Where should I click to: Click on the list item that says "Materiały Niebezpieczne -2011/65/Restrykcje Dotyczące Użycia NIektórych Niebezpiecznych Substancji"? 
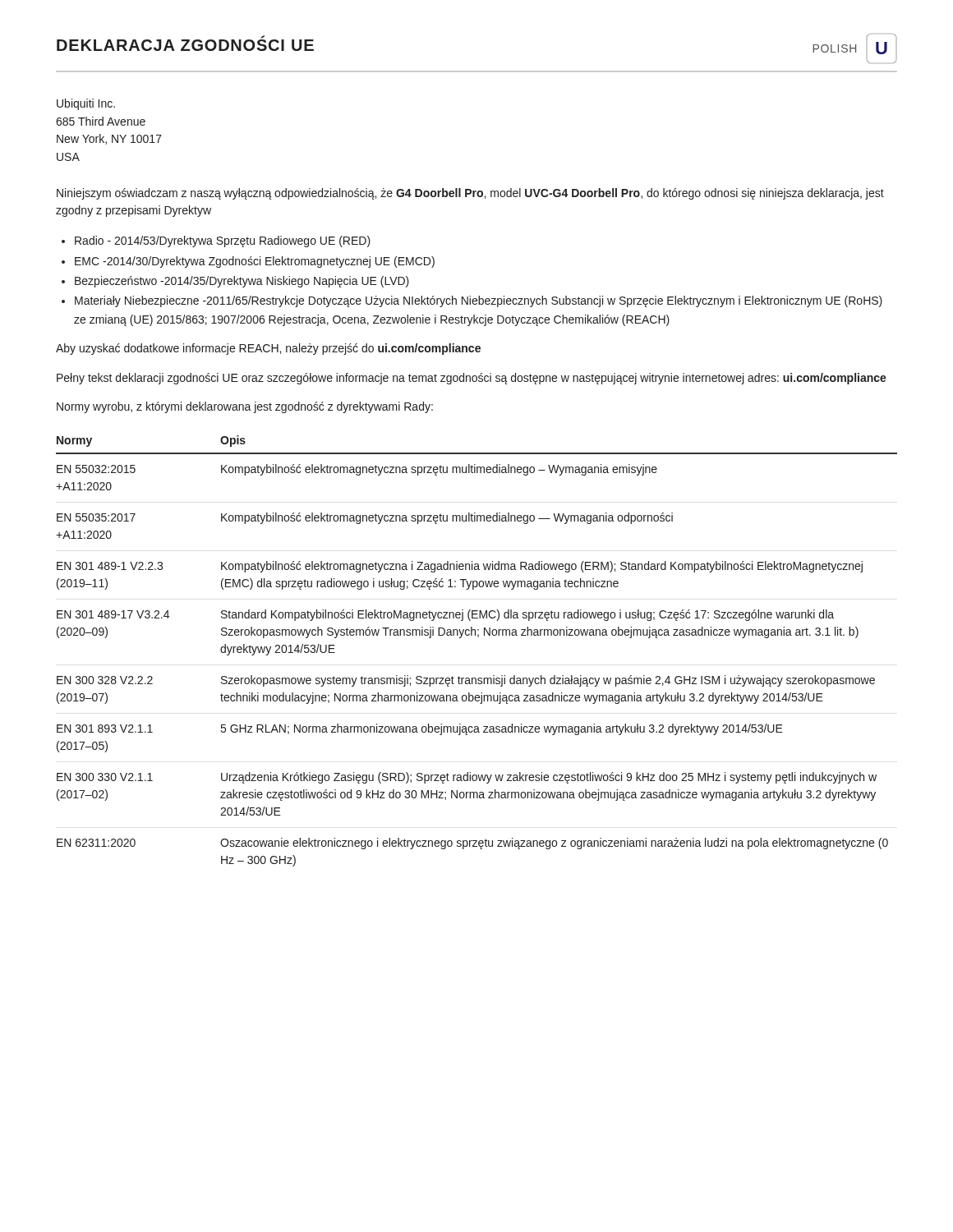pos(478,310)
